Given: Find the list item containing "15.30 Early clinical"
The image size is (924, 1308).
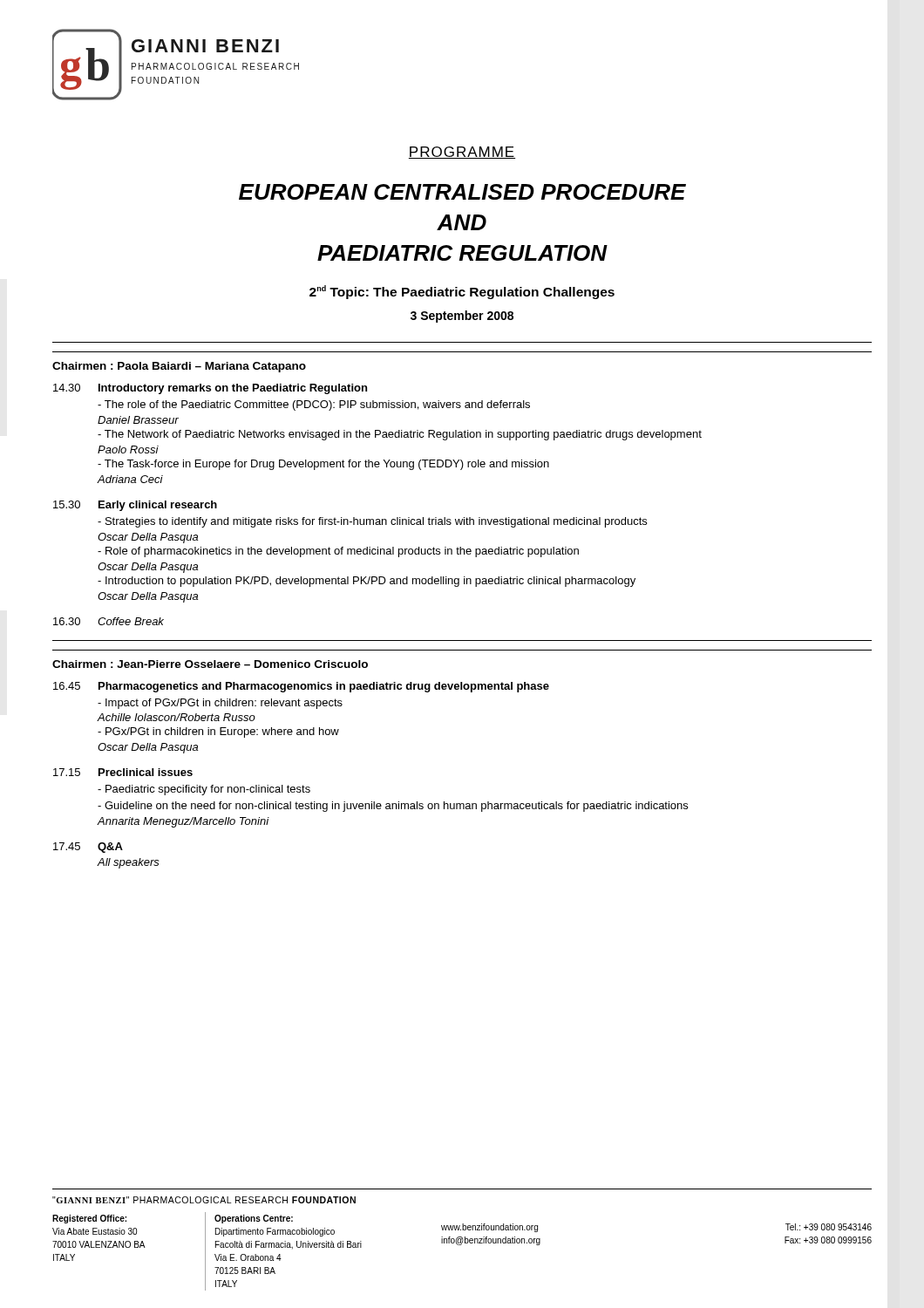Looking at the screenshot, I should 462,550.
